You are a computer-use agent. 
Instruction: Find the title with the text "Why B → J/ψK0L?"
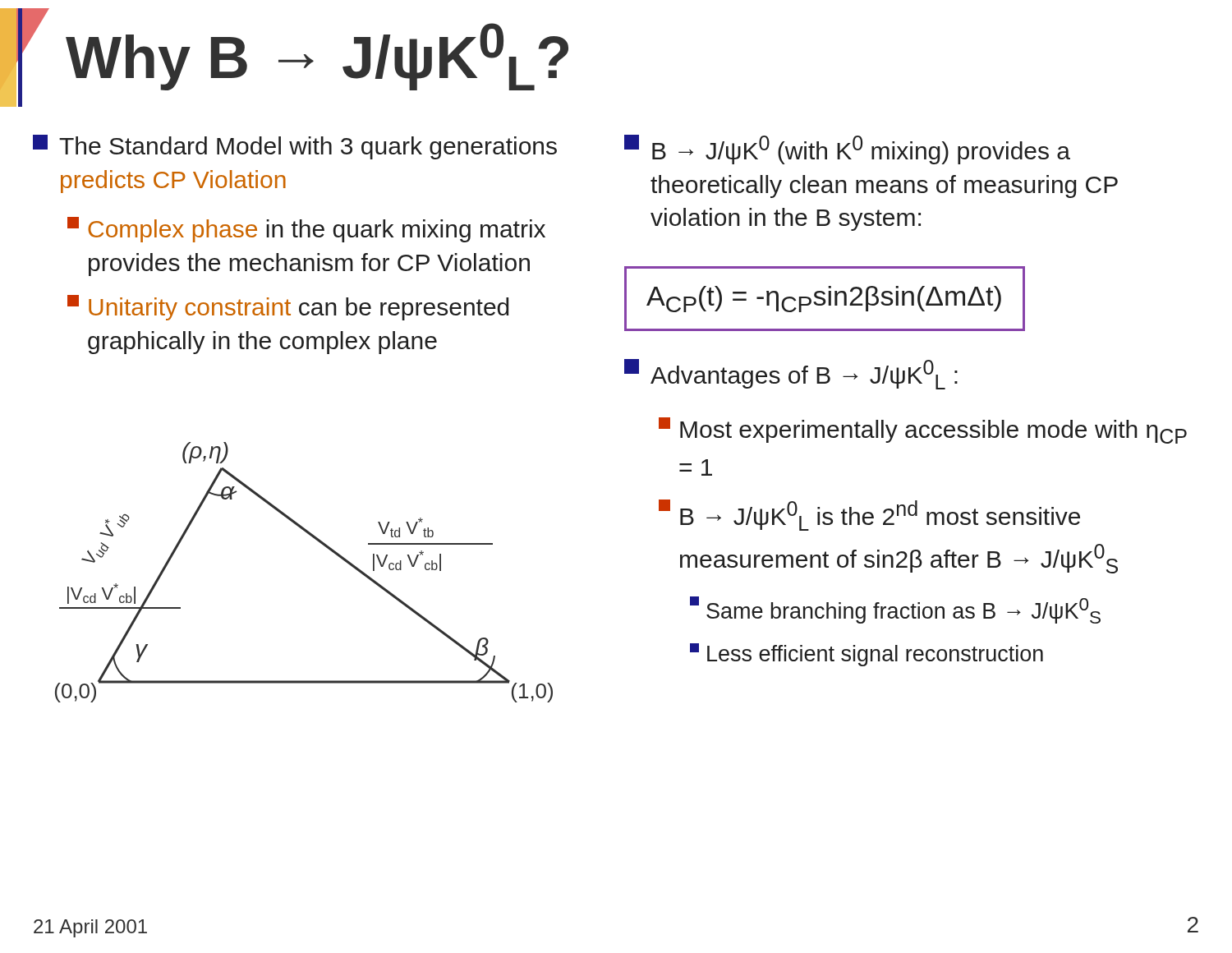click(286, 58)
